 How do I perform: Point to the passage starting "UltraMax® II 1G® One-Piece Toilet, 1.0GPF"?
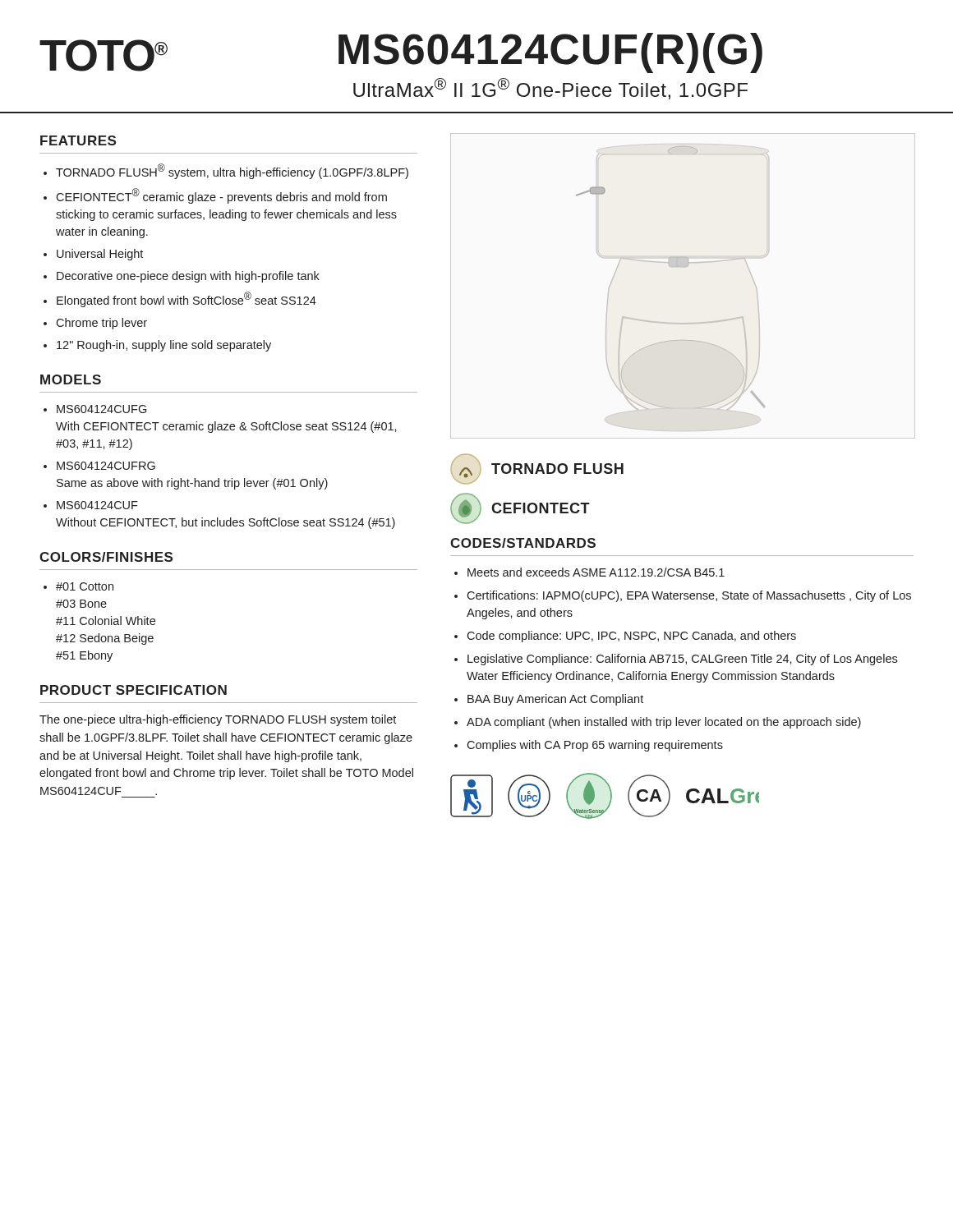tap(550, 88)
